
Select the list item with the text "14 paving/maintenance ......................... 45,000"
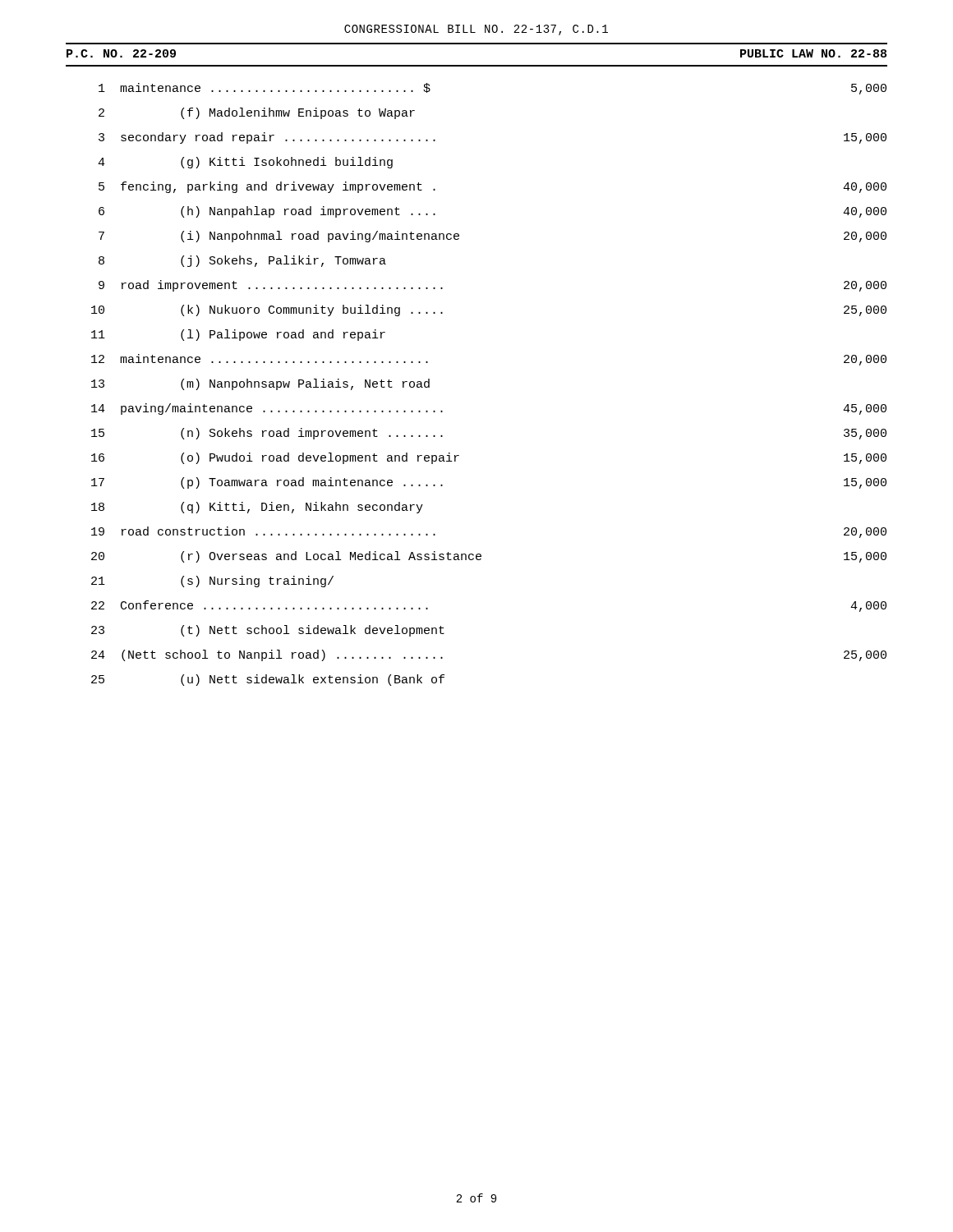click(x=183, y=409)
